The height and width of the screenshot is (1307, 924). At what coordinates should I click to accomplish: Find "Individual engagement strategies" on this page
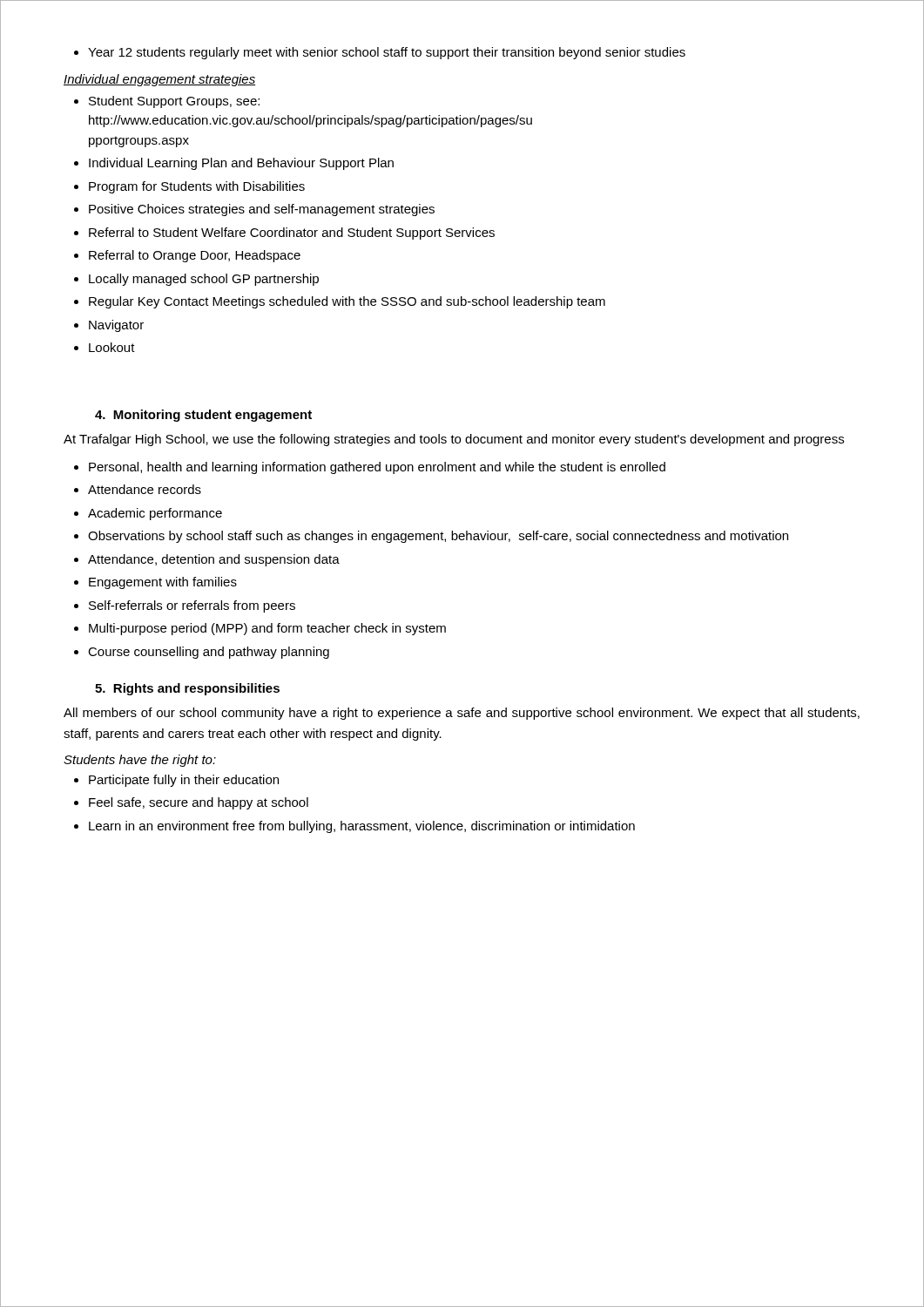[159, 78]
